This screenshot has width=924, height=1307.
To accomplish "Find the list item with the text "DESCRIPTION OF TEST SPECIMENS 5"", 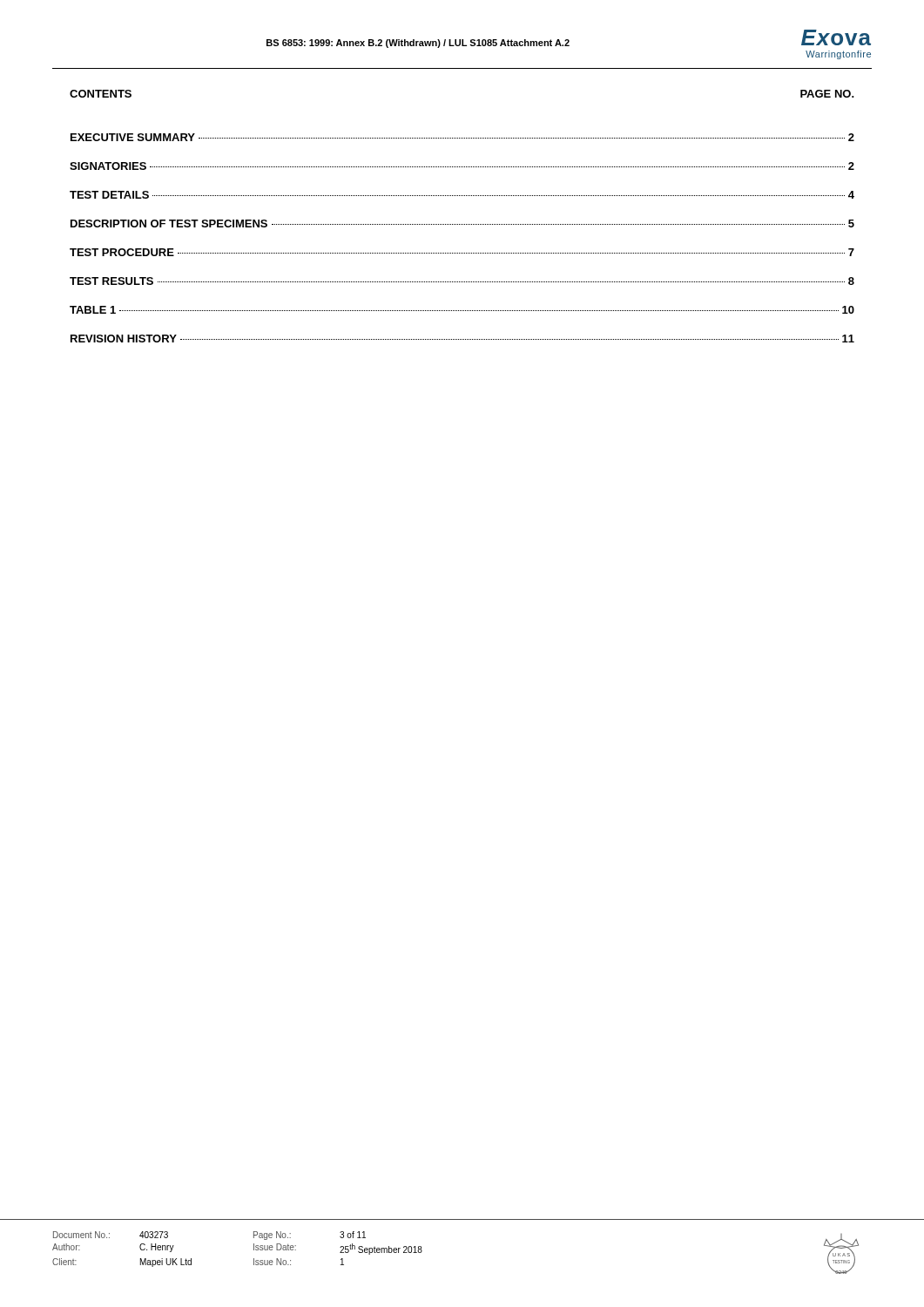I will (x=462, y=223).
